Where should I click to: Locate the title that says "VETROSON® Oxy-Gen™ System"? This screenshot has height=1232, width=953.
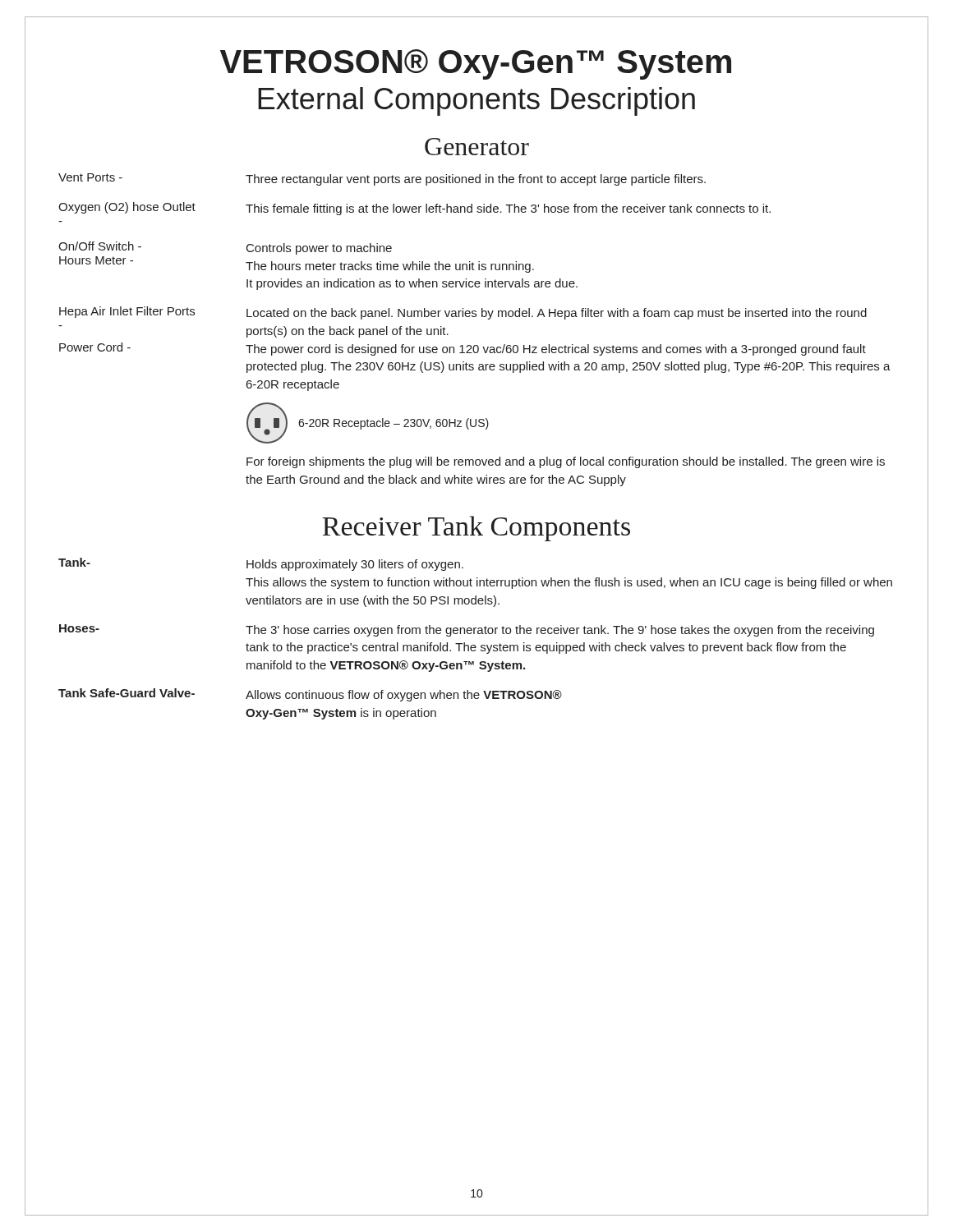click(476, 79)
